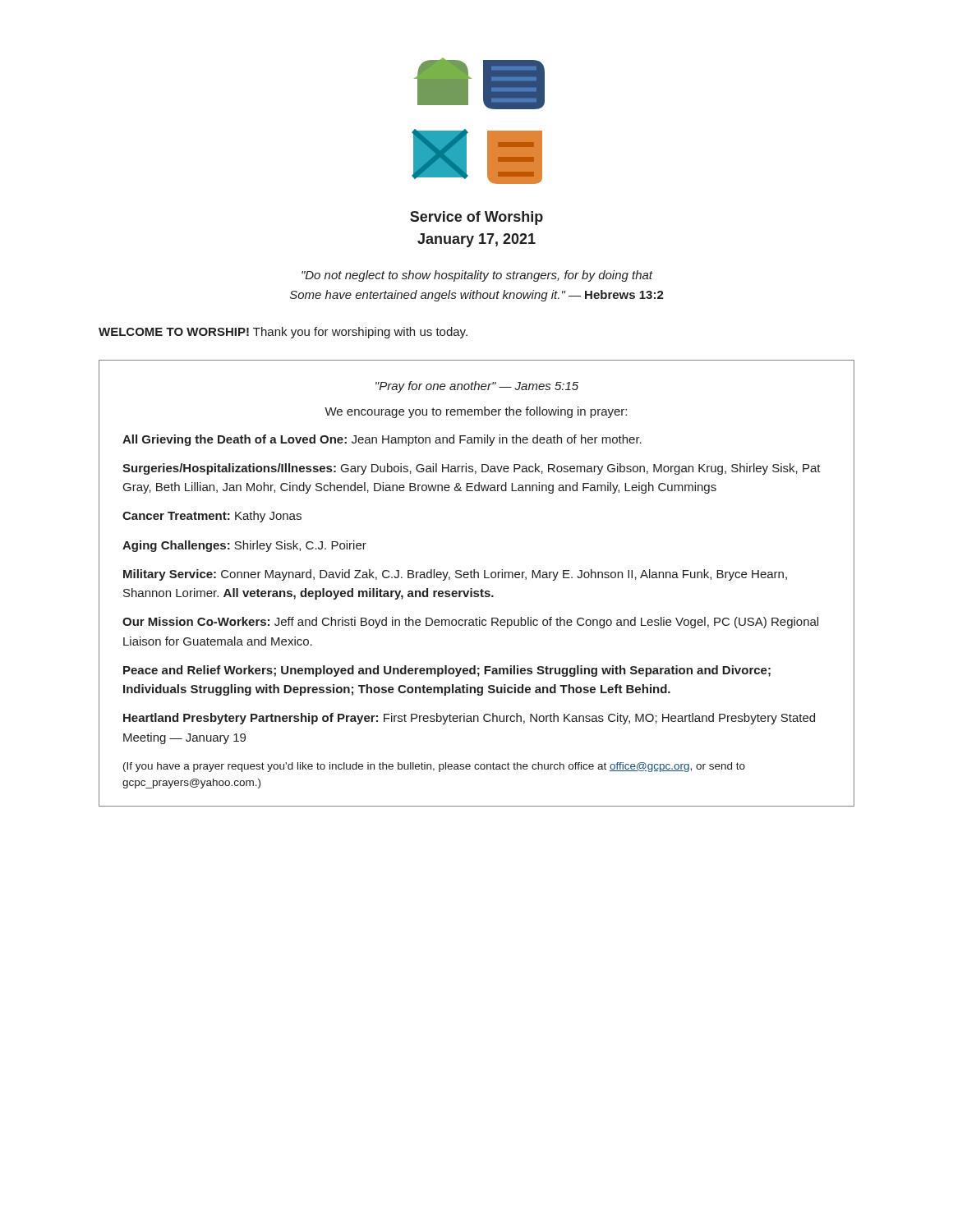
Task: Select the text block that reads "Aging Challenges: Shirley Sisk,"
Action: pyautogui.click(x=244, y=545)
